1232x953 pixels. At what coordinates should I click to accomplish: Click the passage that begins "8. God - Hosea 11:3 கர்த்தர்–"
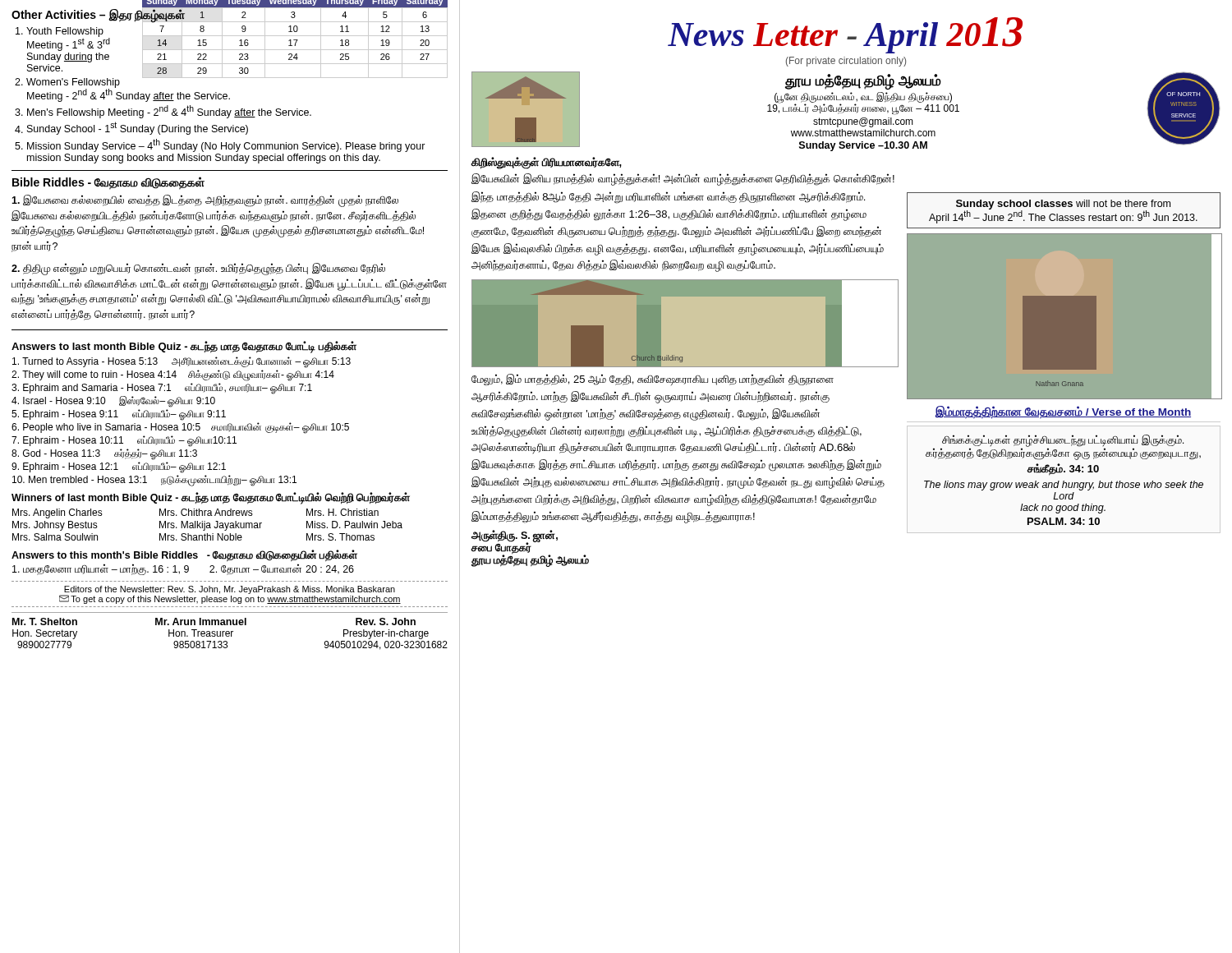(x=104, y=453)
